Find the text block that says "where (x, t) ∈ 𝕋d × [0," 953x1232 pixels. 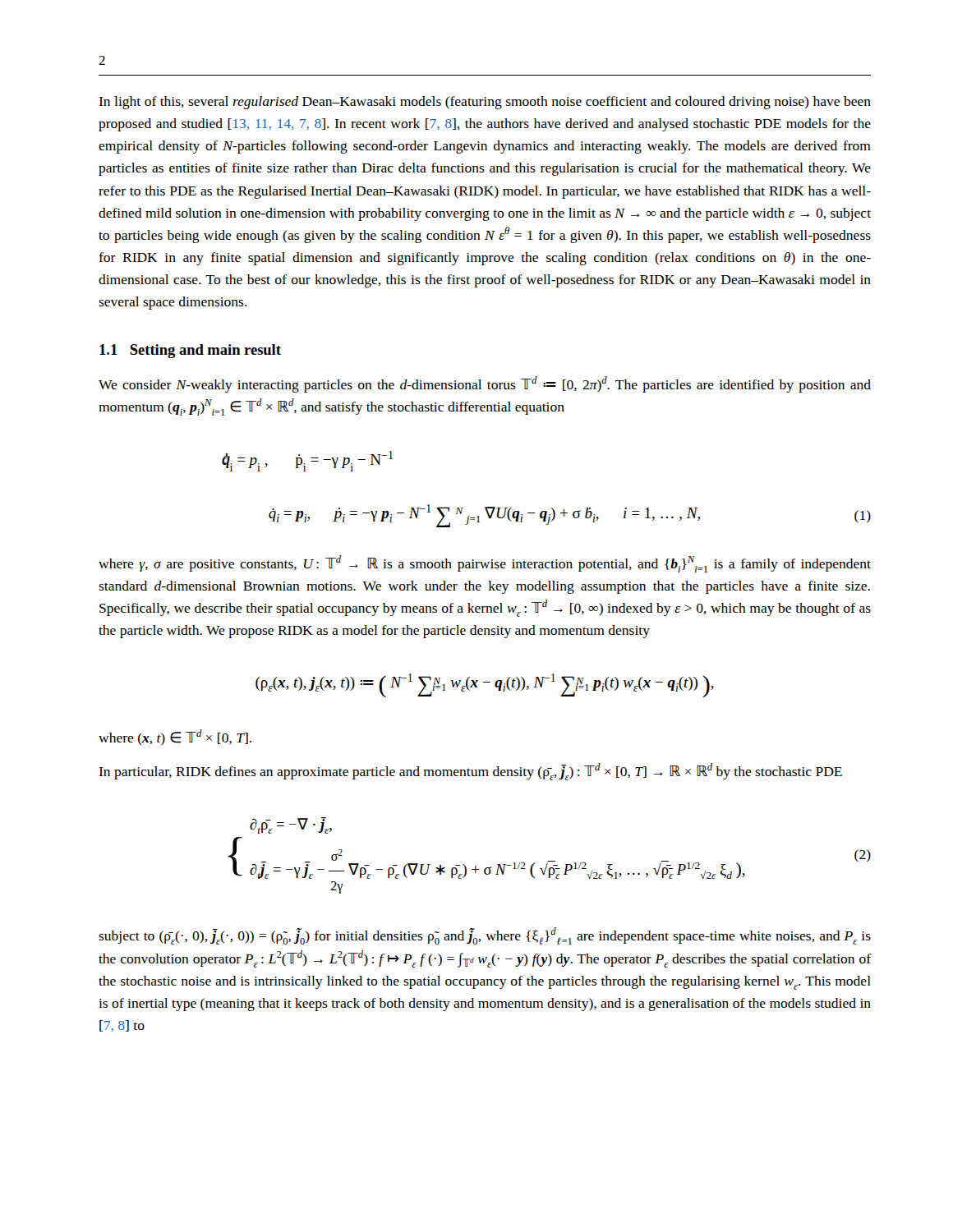(175, 737)
